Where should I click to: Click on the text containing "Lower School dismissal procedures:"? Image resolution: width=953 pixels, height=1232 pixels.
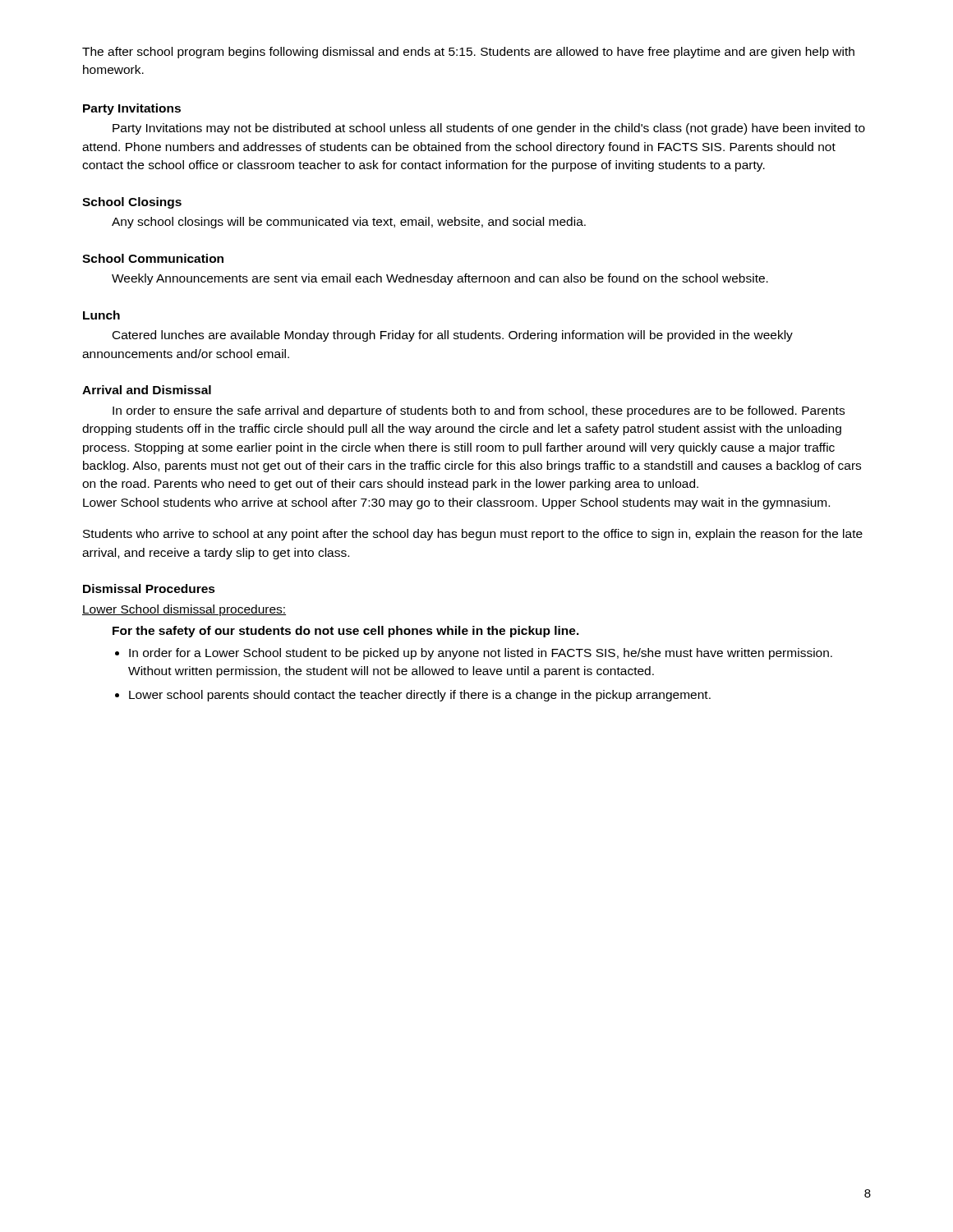pyautogui.click(x=184, y=610)
